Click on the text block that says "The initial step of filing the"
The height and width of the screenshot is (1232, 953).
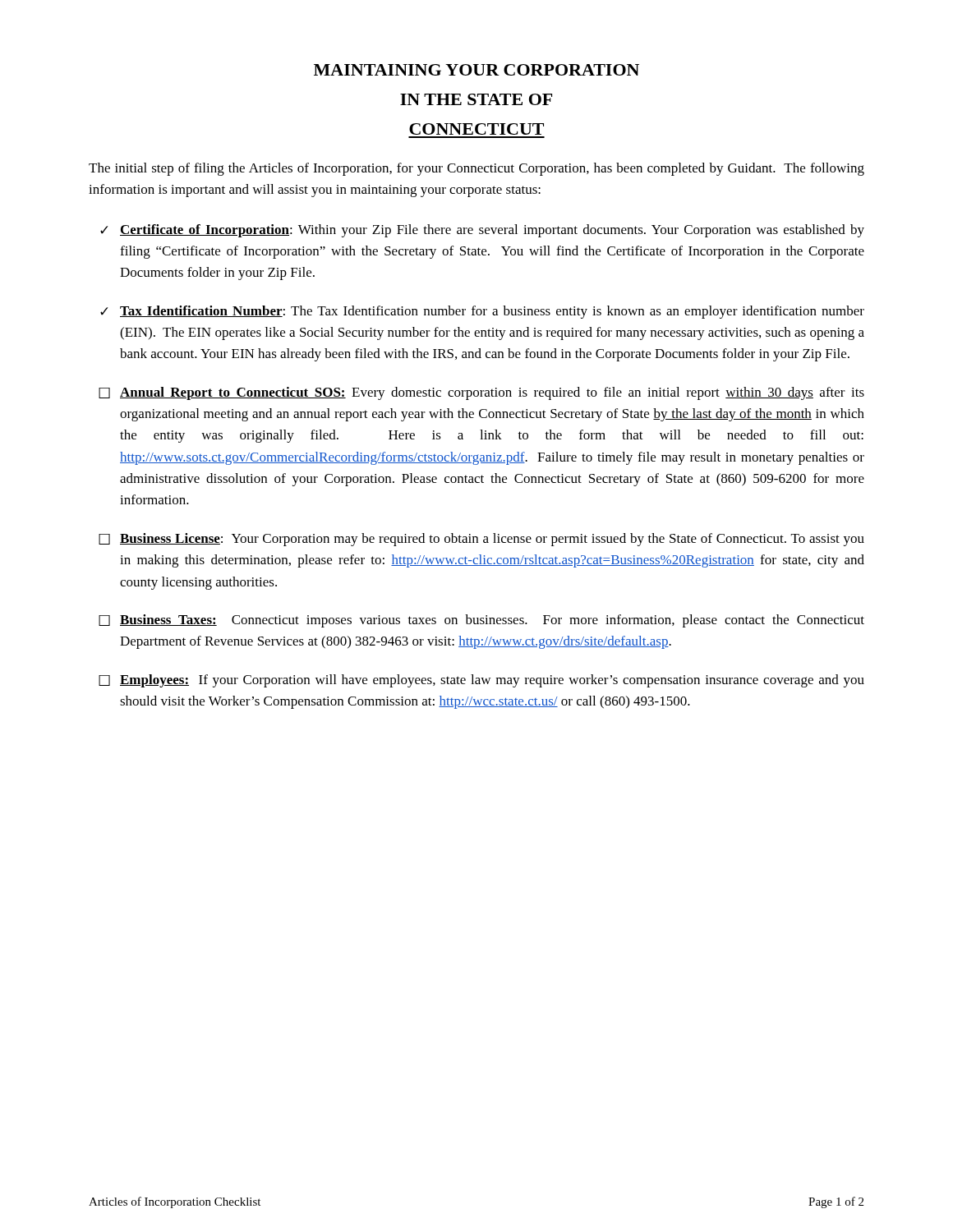[476, 179]
